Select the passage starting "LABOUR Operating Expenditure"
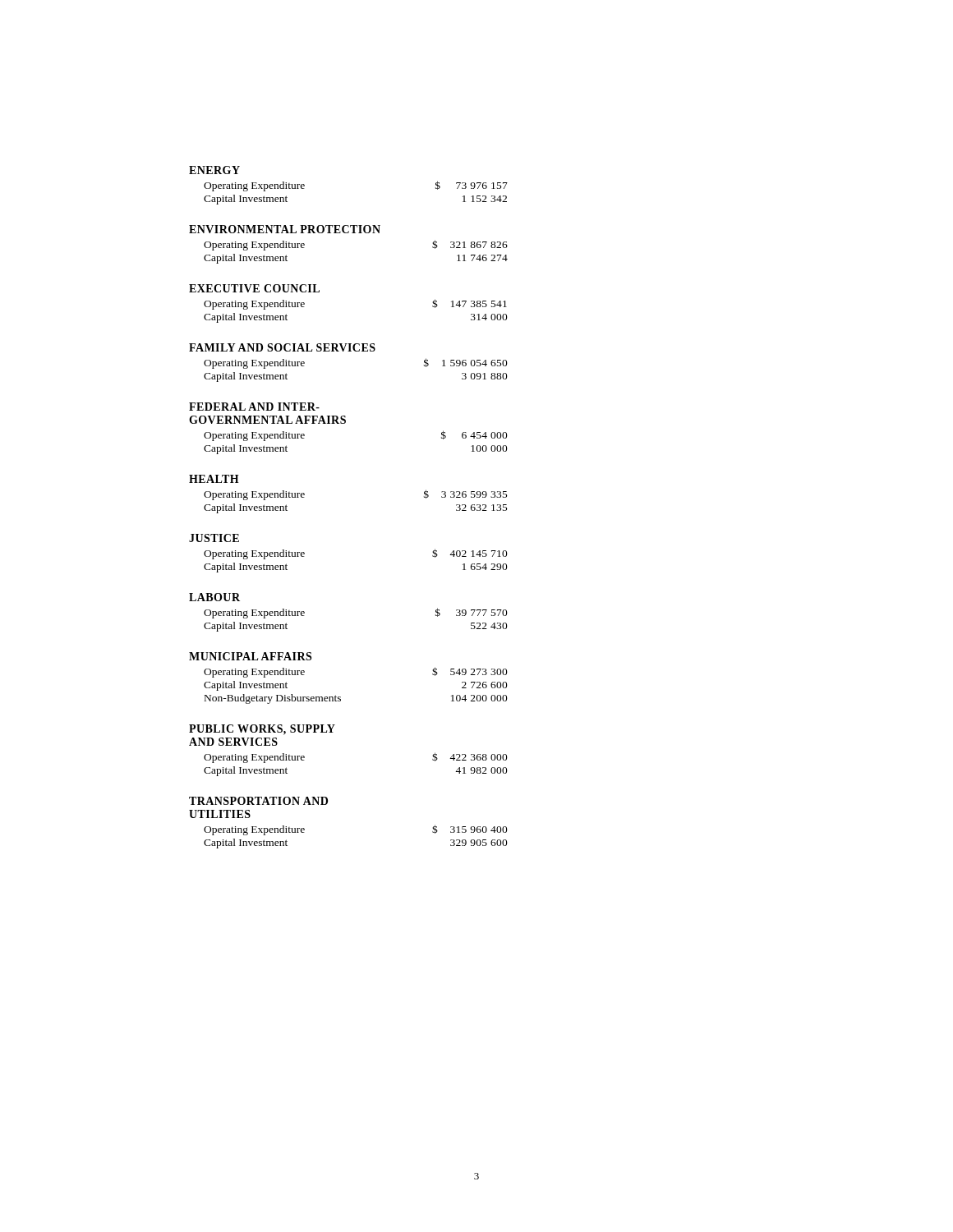 pos(214,597)
